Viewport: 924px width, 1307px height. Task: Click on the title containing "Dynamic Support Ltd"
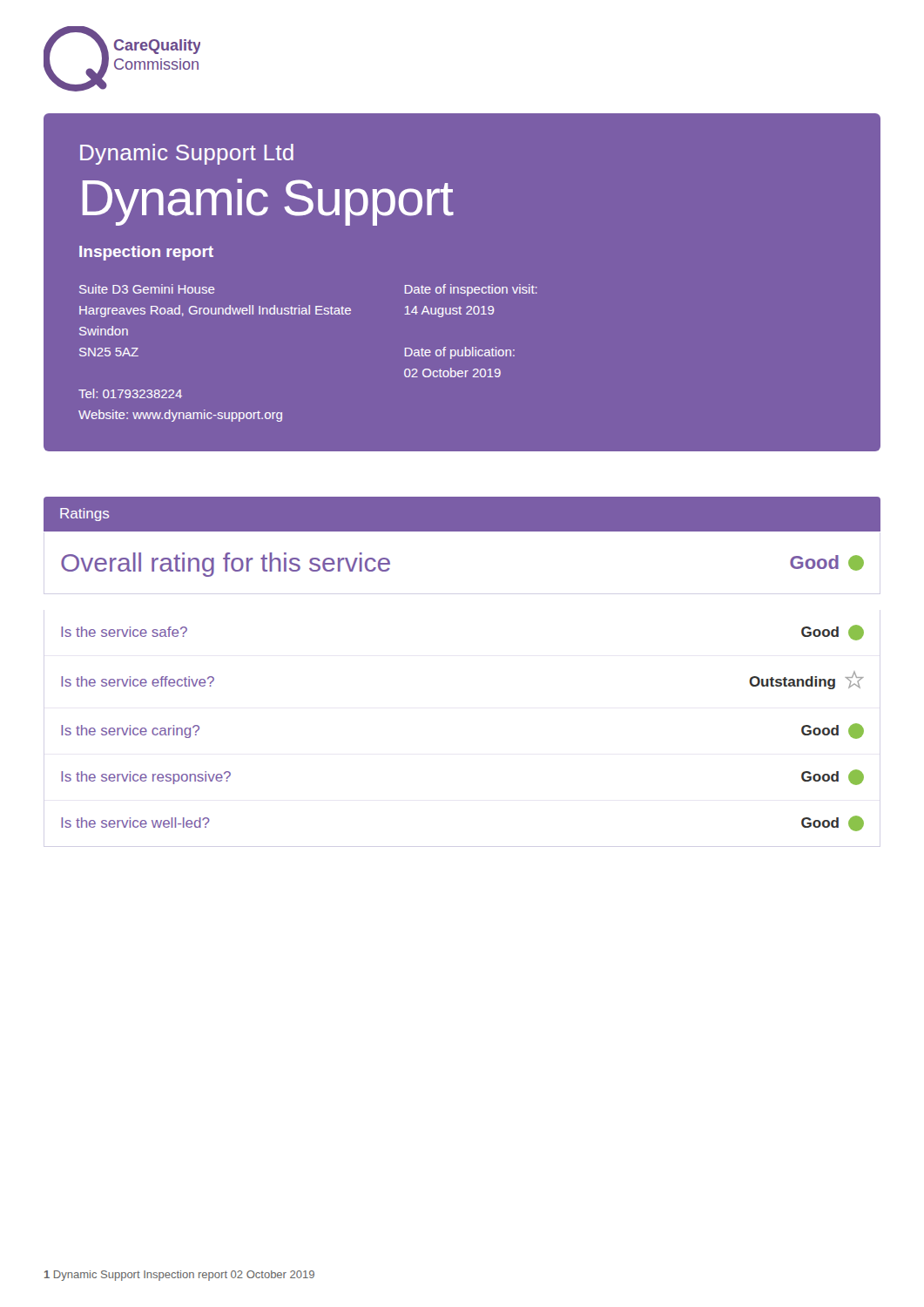click(187, 153)
